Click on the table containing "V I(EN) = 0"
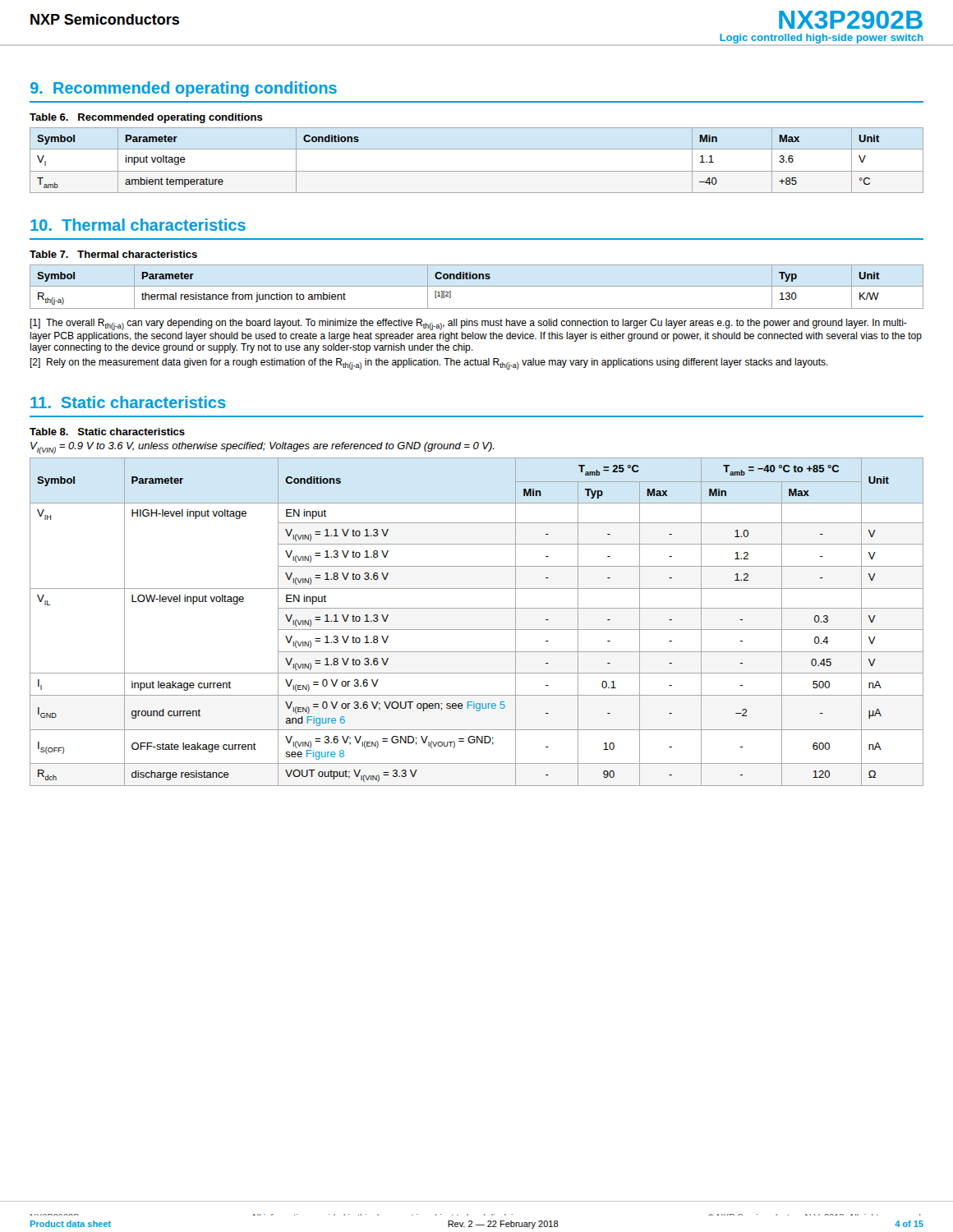This screenshot has height=1232, width=953. (x=476, y=622)
